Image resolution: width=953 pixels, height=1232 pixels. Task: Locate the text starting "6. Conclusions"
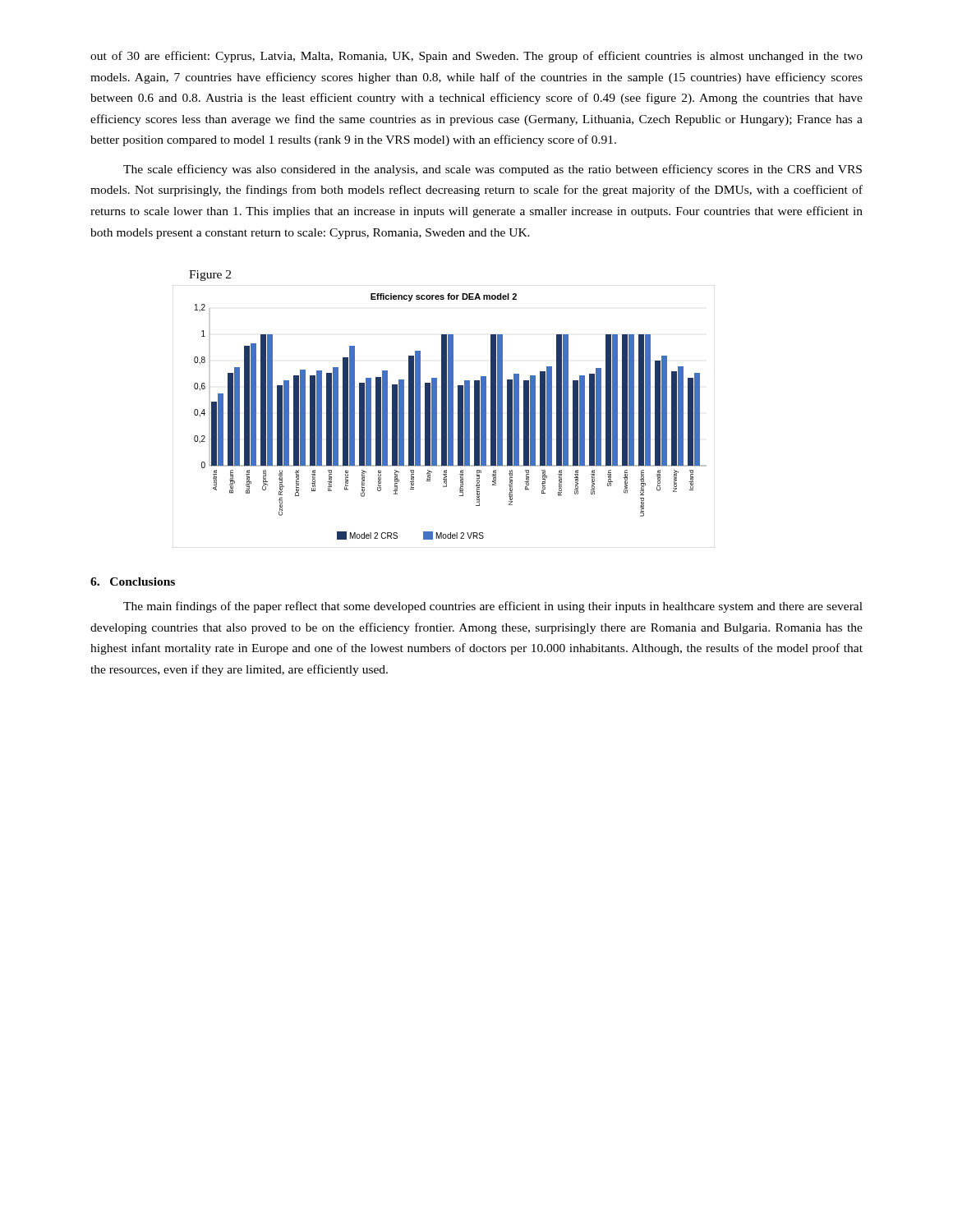click(x=133, y=581)
